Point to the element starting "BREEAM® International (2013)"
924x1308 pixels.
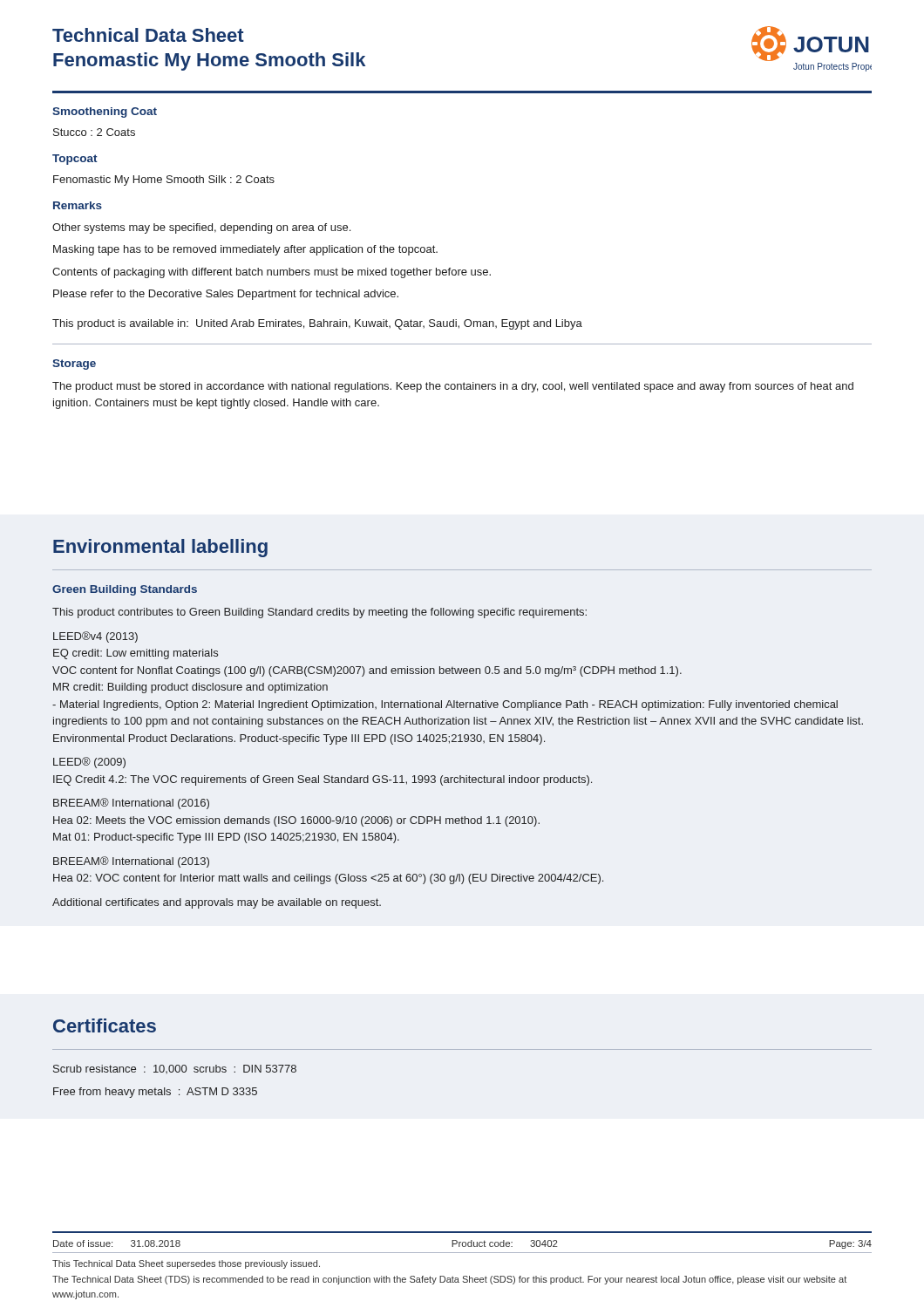pyautogui.click(x=462, y=870)
